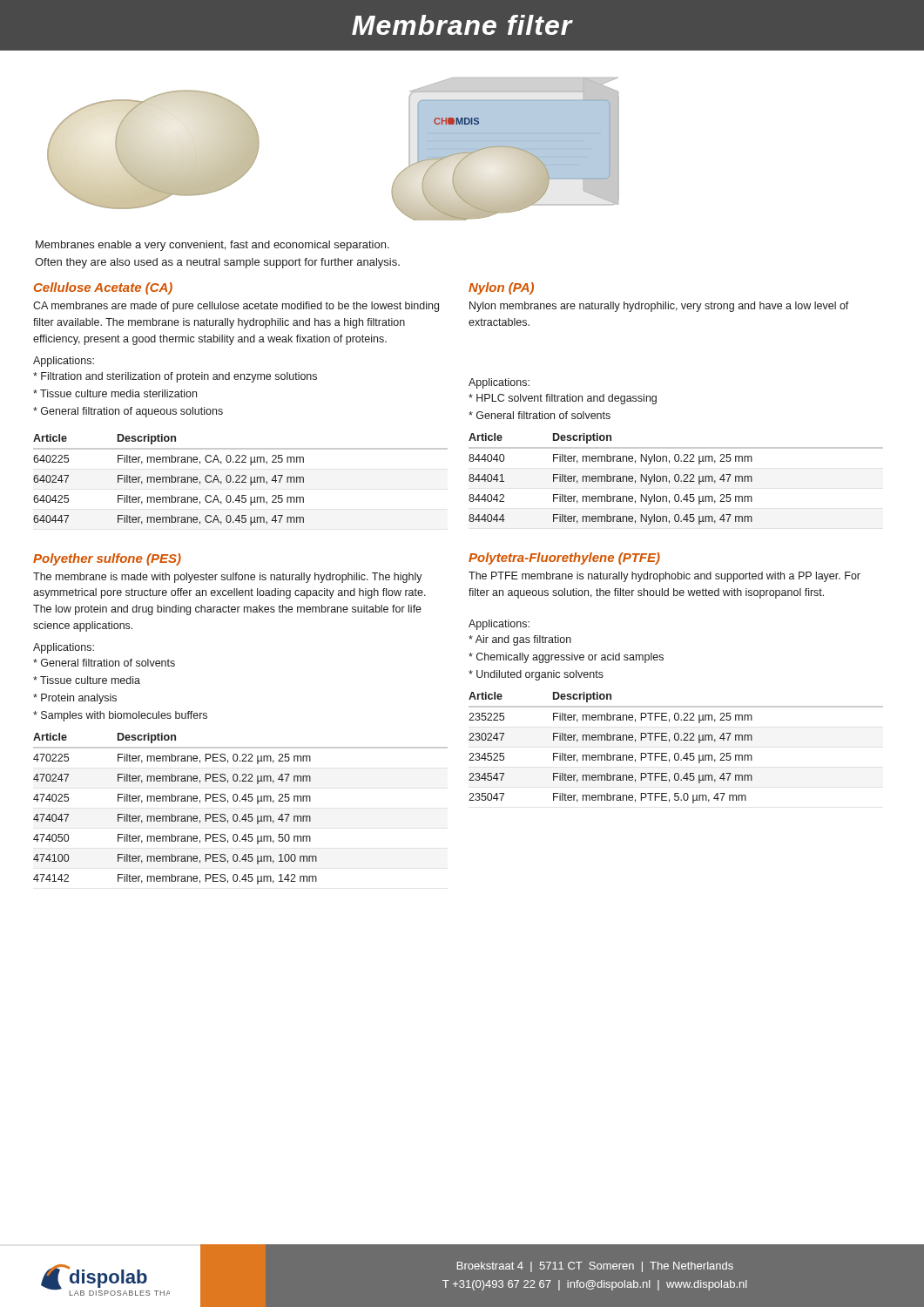Find the block on this page that starts "Chemically aggressive or"
924x1307 pixels.
tap(566, 657)
